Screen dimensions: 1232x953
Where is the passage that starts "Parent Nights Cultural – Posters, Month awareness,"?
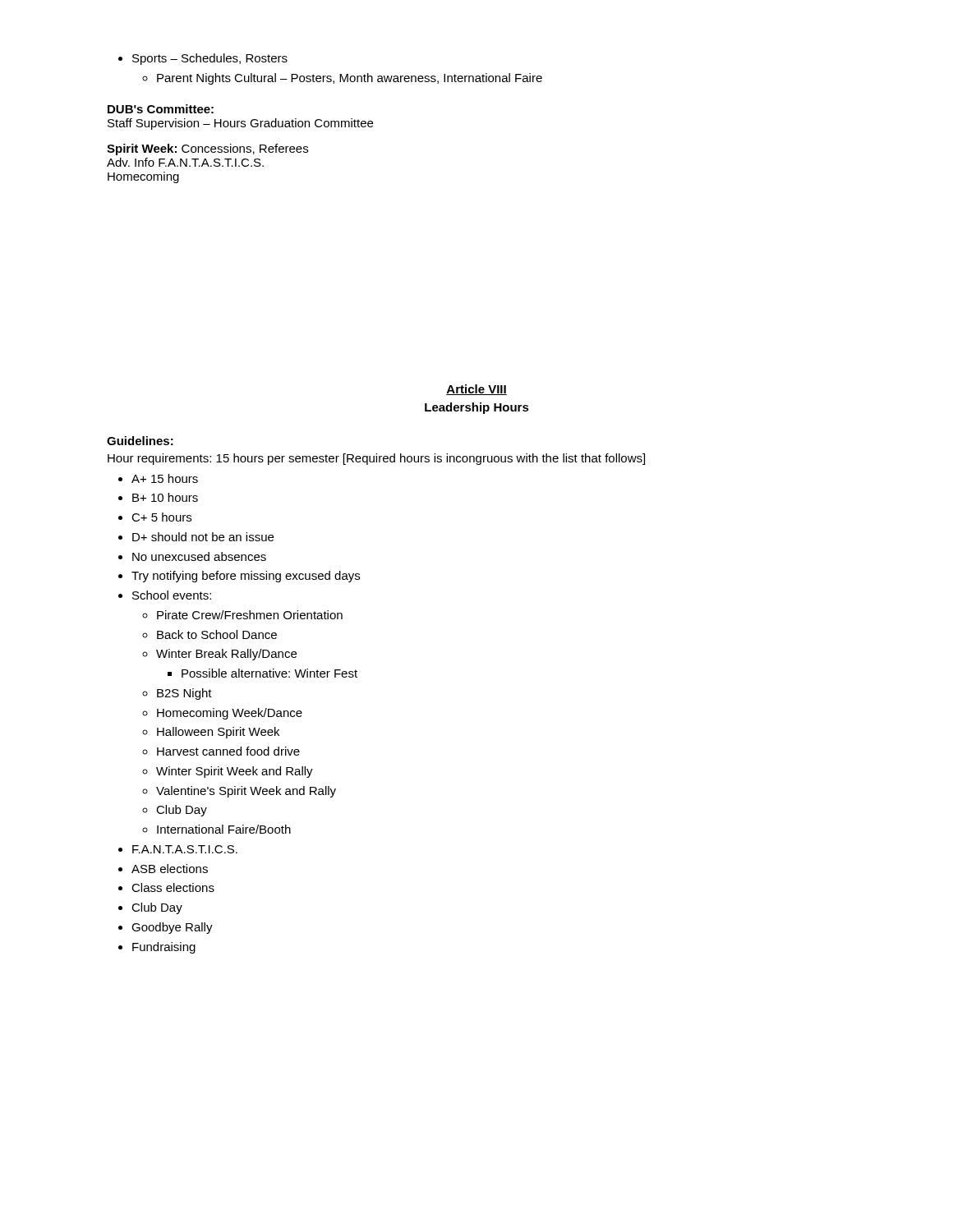[x=349, y=77]
